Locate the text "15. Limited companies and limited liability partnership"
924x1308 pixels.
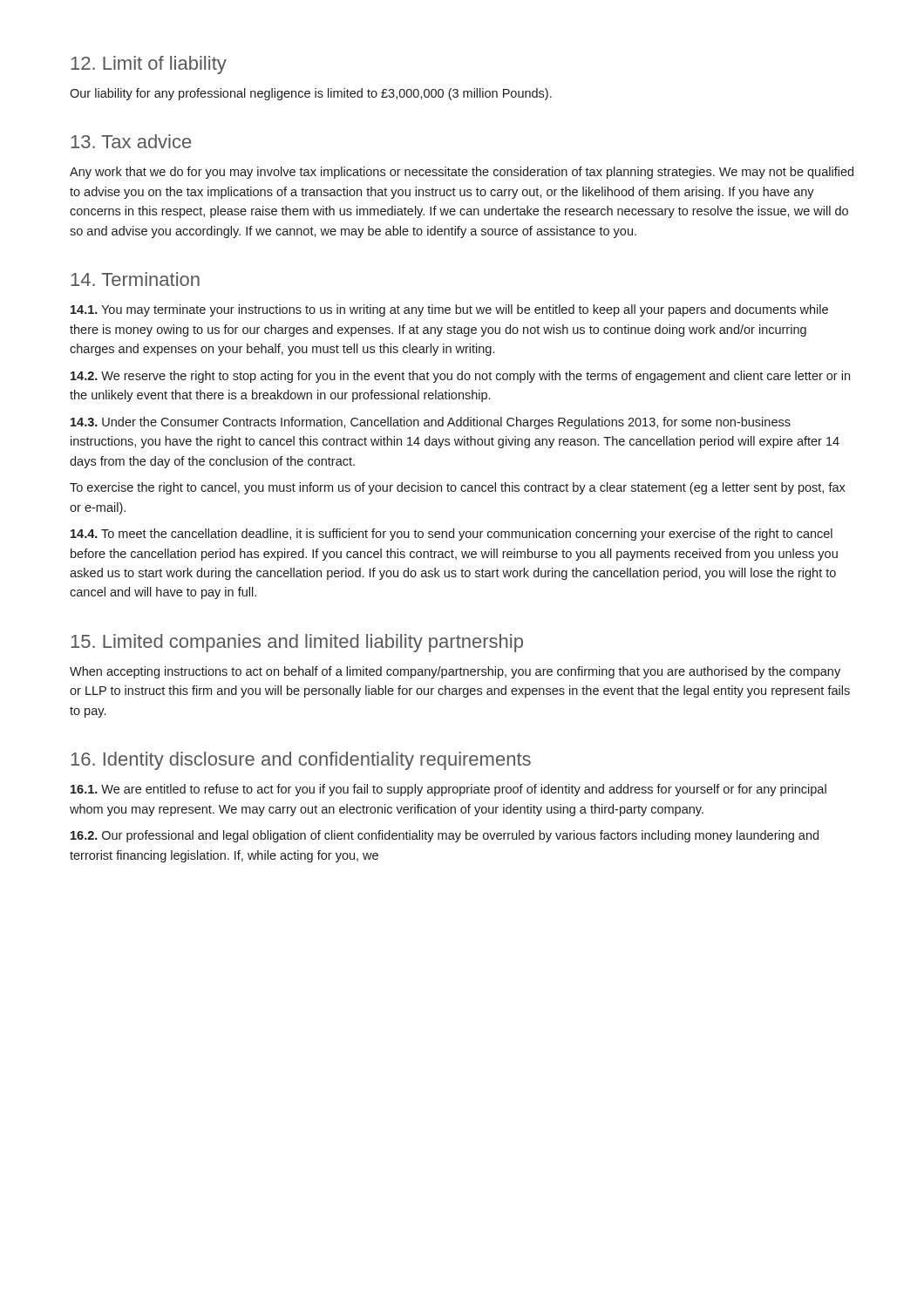click(297, 641)
